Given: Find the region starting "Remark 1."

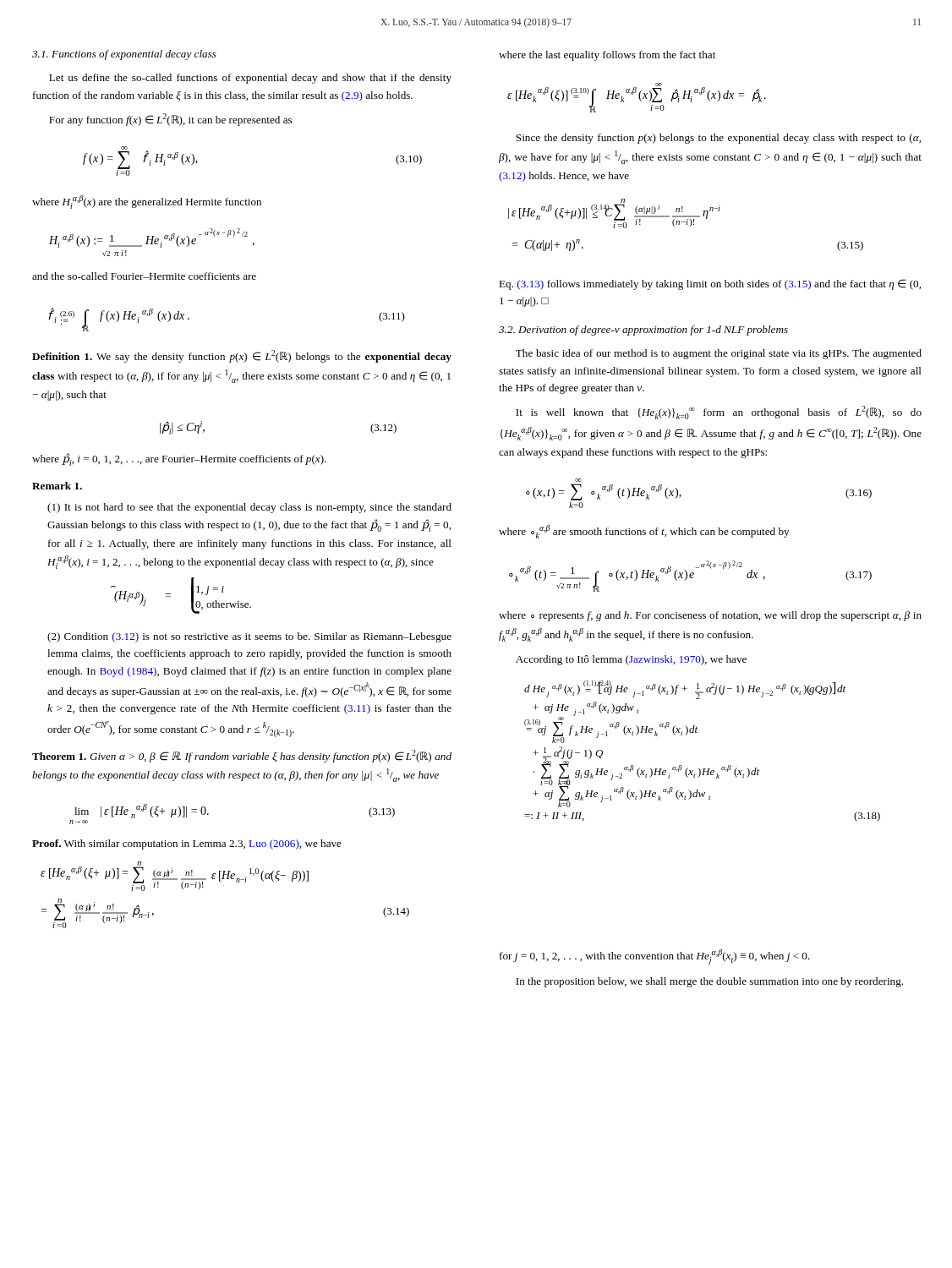Looking at the screenshot, I should point(57,485).
